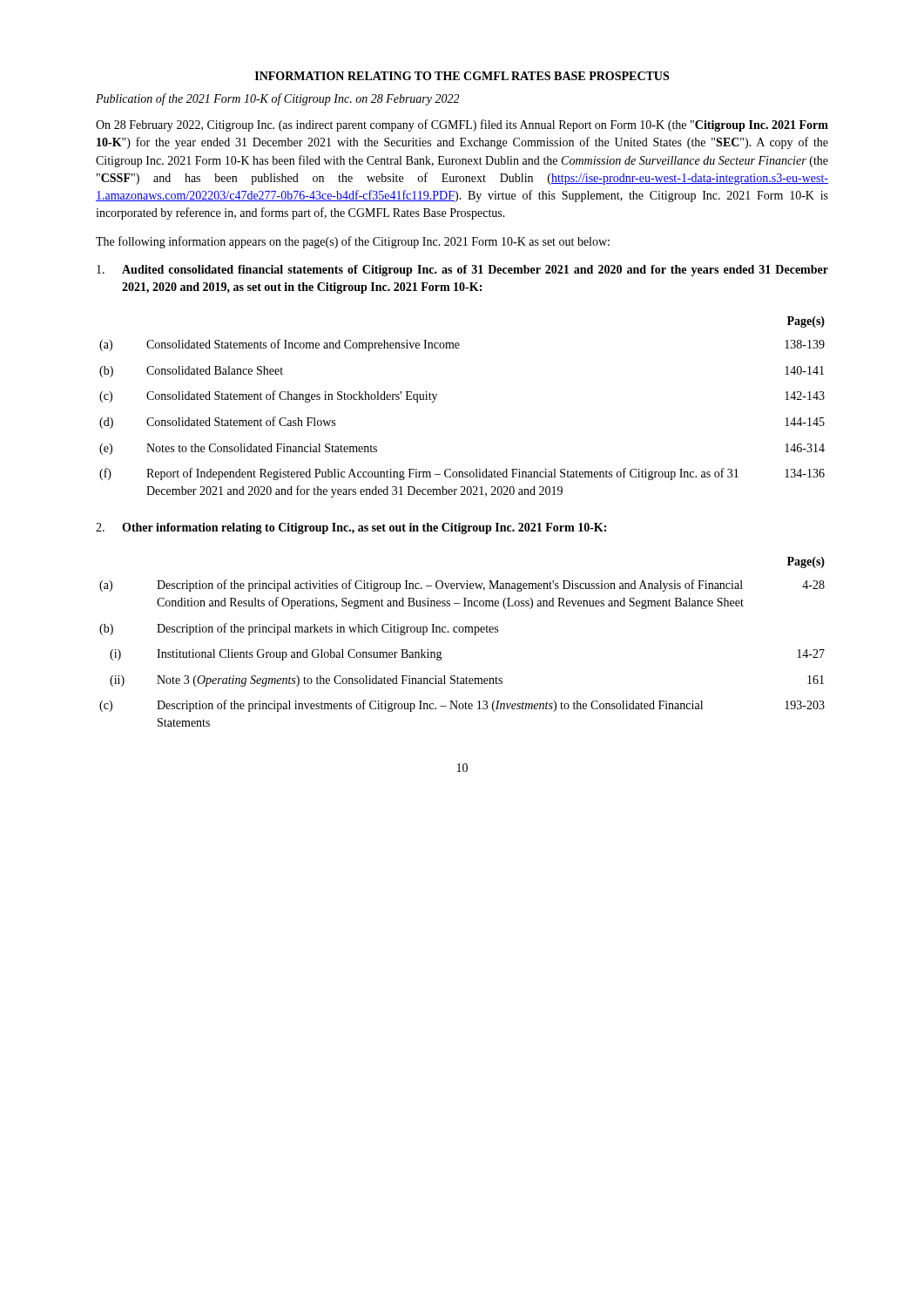Image resolution: width=924 pixels, height=1307 pixels.
Task: Find the table that mentions "Institutional Clients Group"
Action: pyautogui.click(x=462, y=641)
